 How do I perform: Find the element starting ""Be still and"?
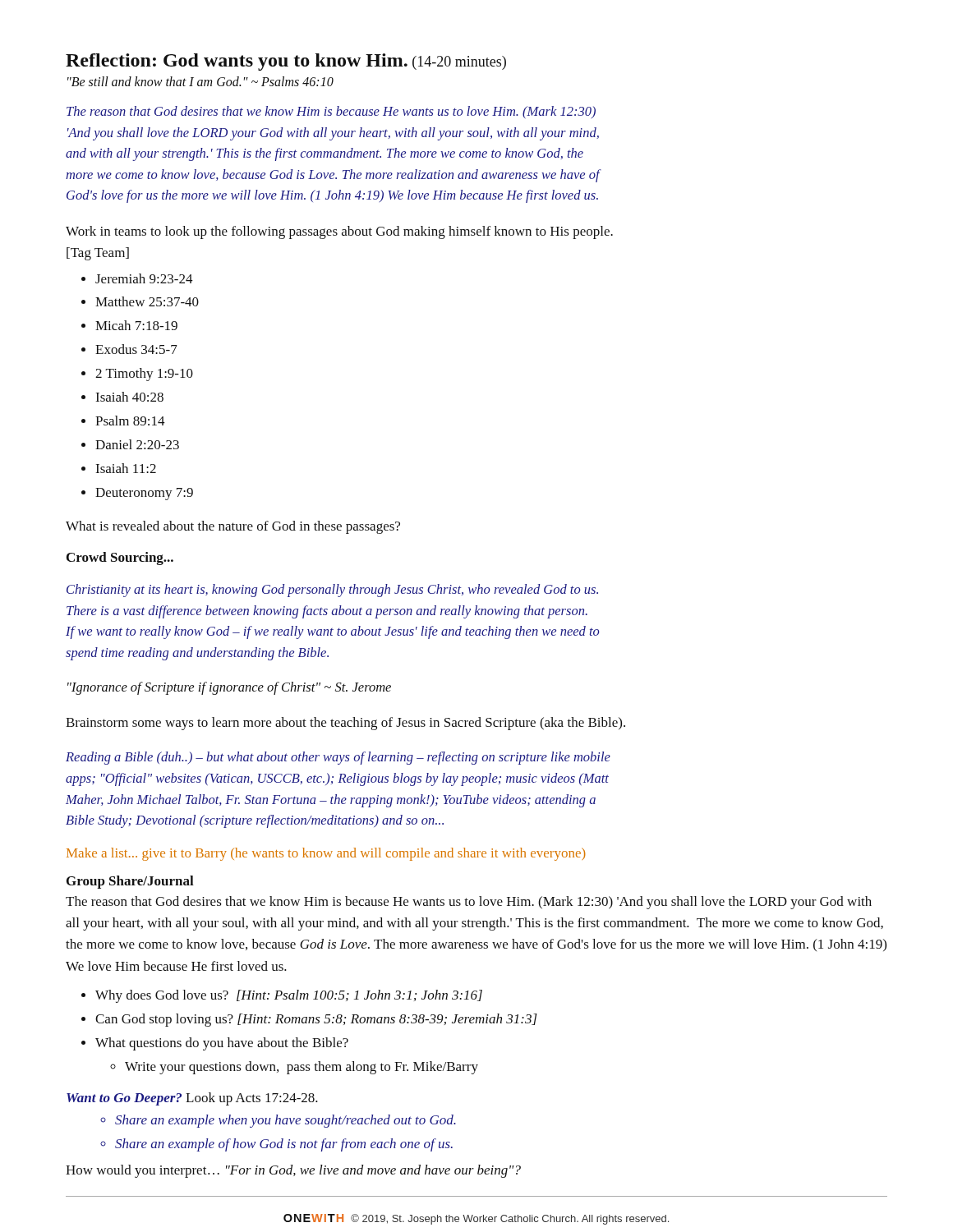click(x=200, y=82)
